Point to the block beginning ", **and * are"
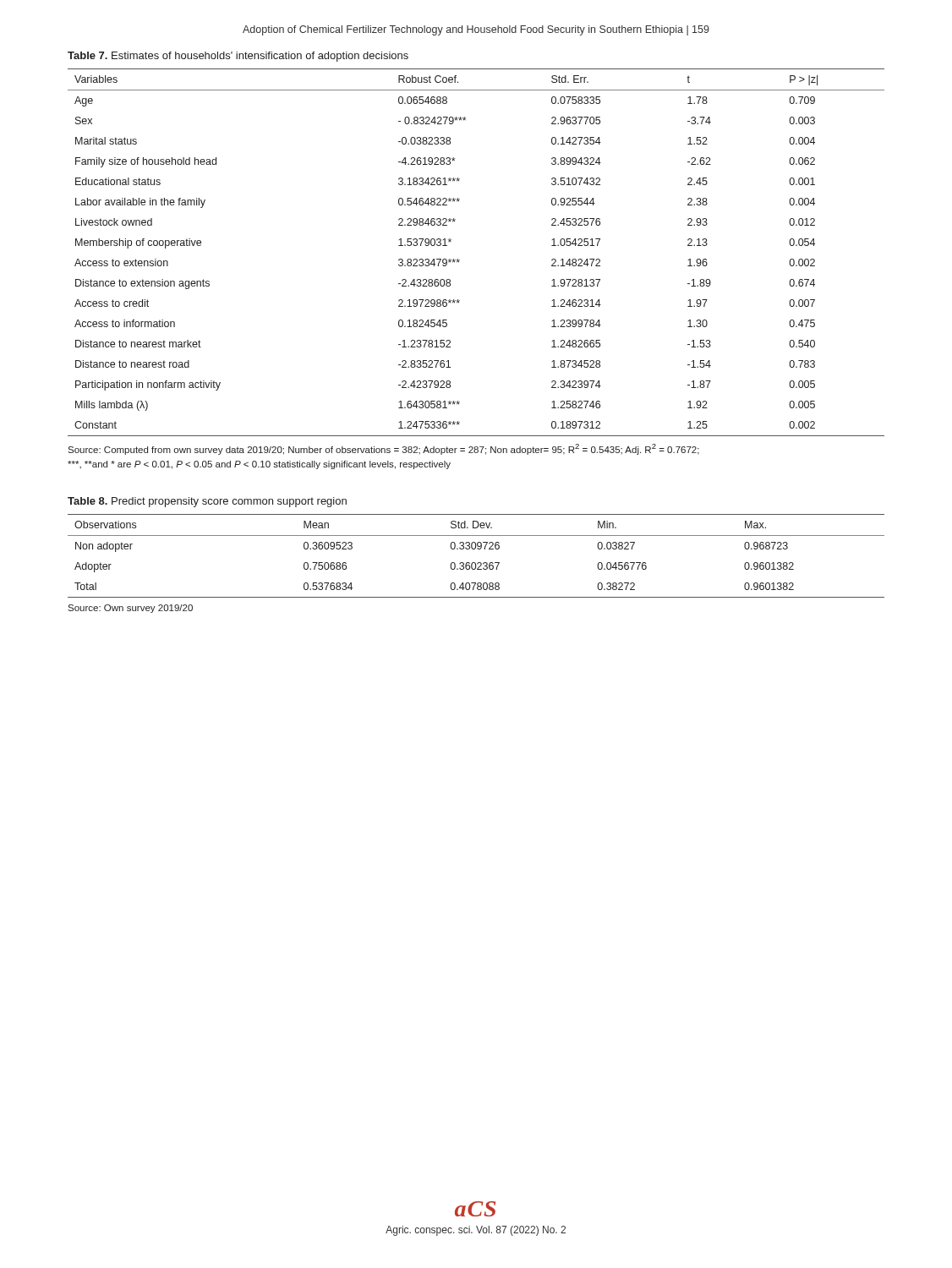Screen dimensions: 1268x952 (259, 464)
